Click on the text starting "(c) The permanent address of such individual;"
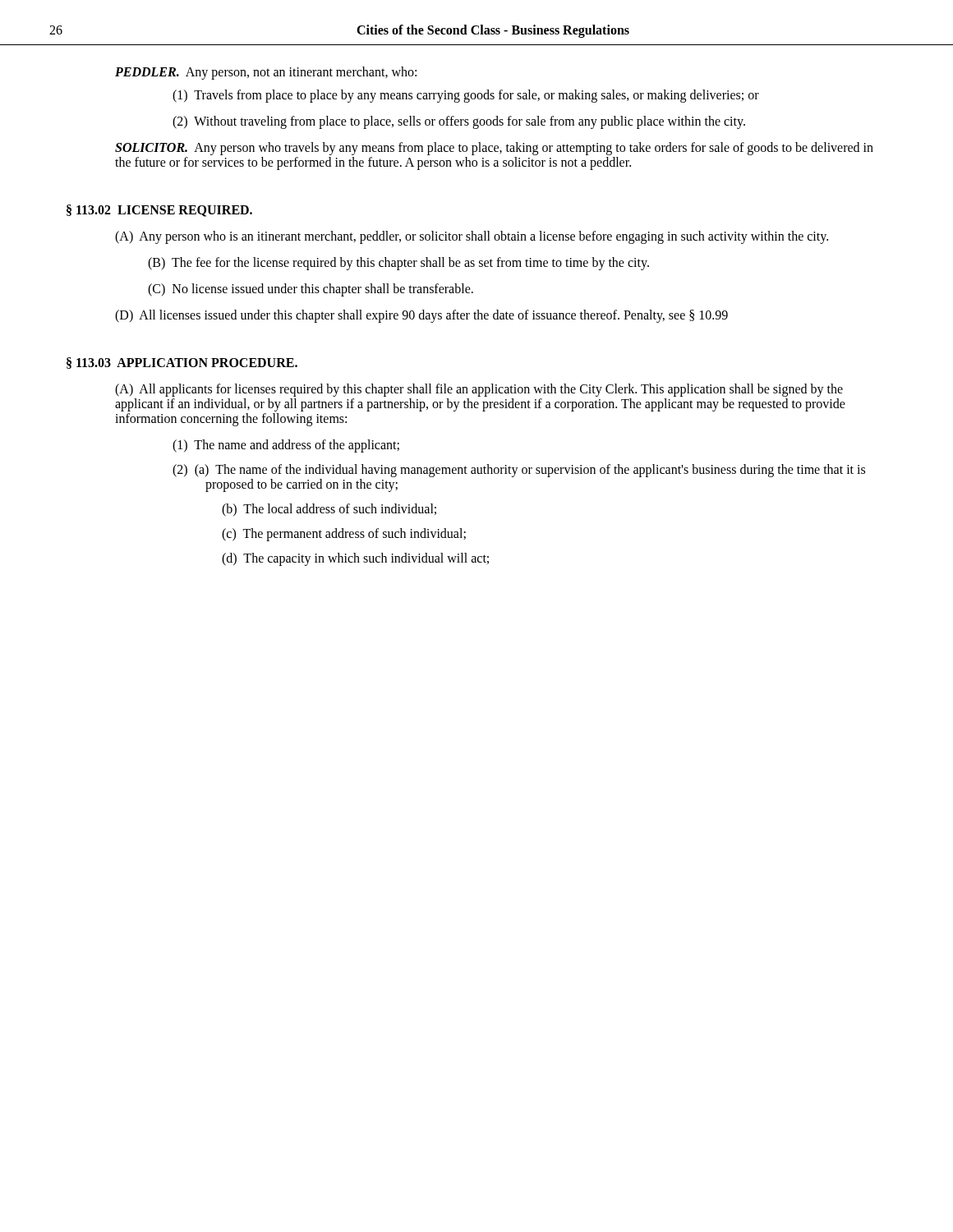The width and height of the screenshot is (953, 1232). [x=344, y=533]
